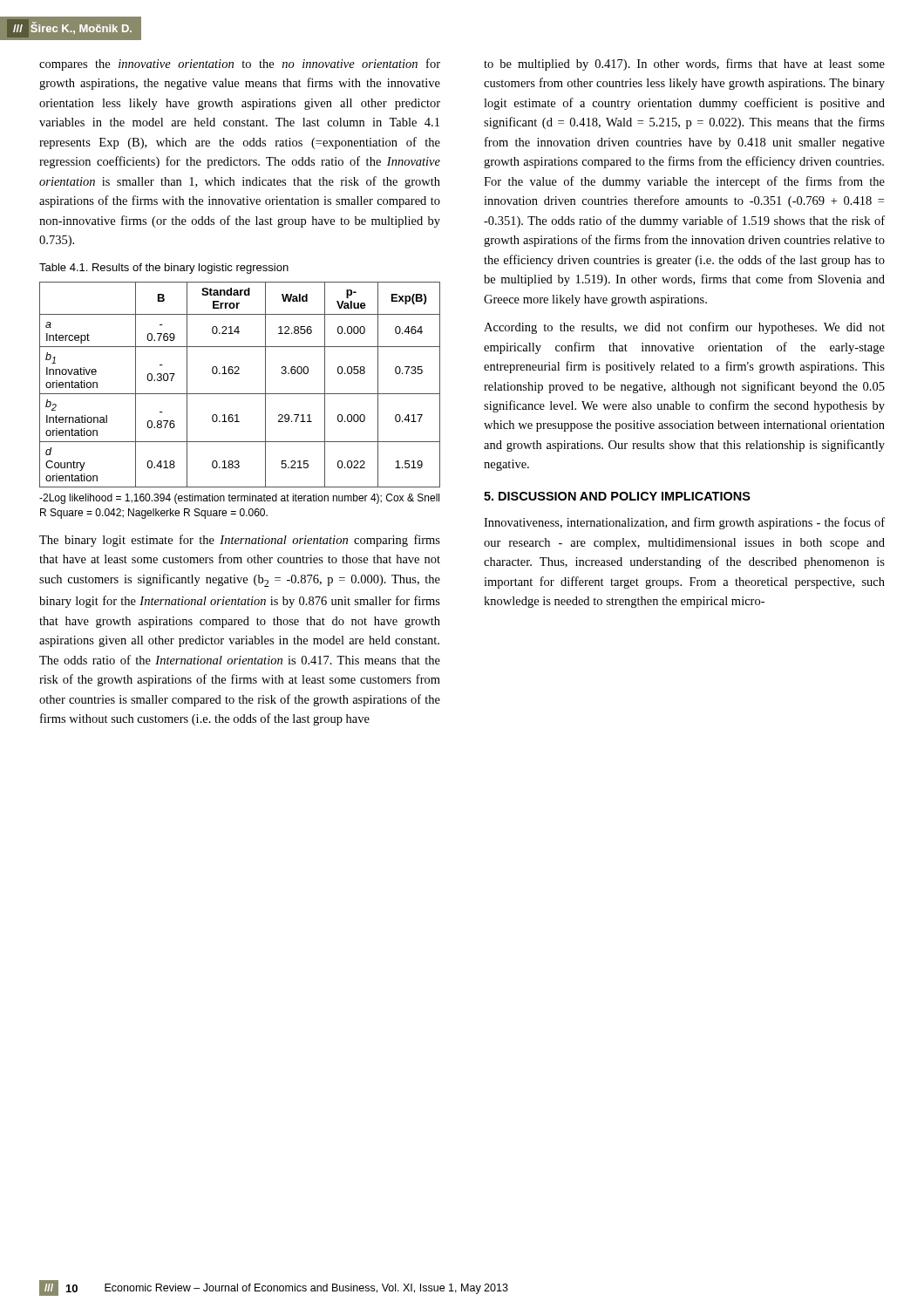Click on the text block that reads "Innovativeness, internationalization, and firm"
The width and height of the screenshot is (924, 1308).
(684, 562)
